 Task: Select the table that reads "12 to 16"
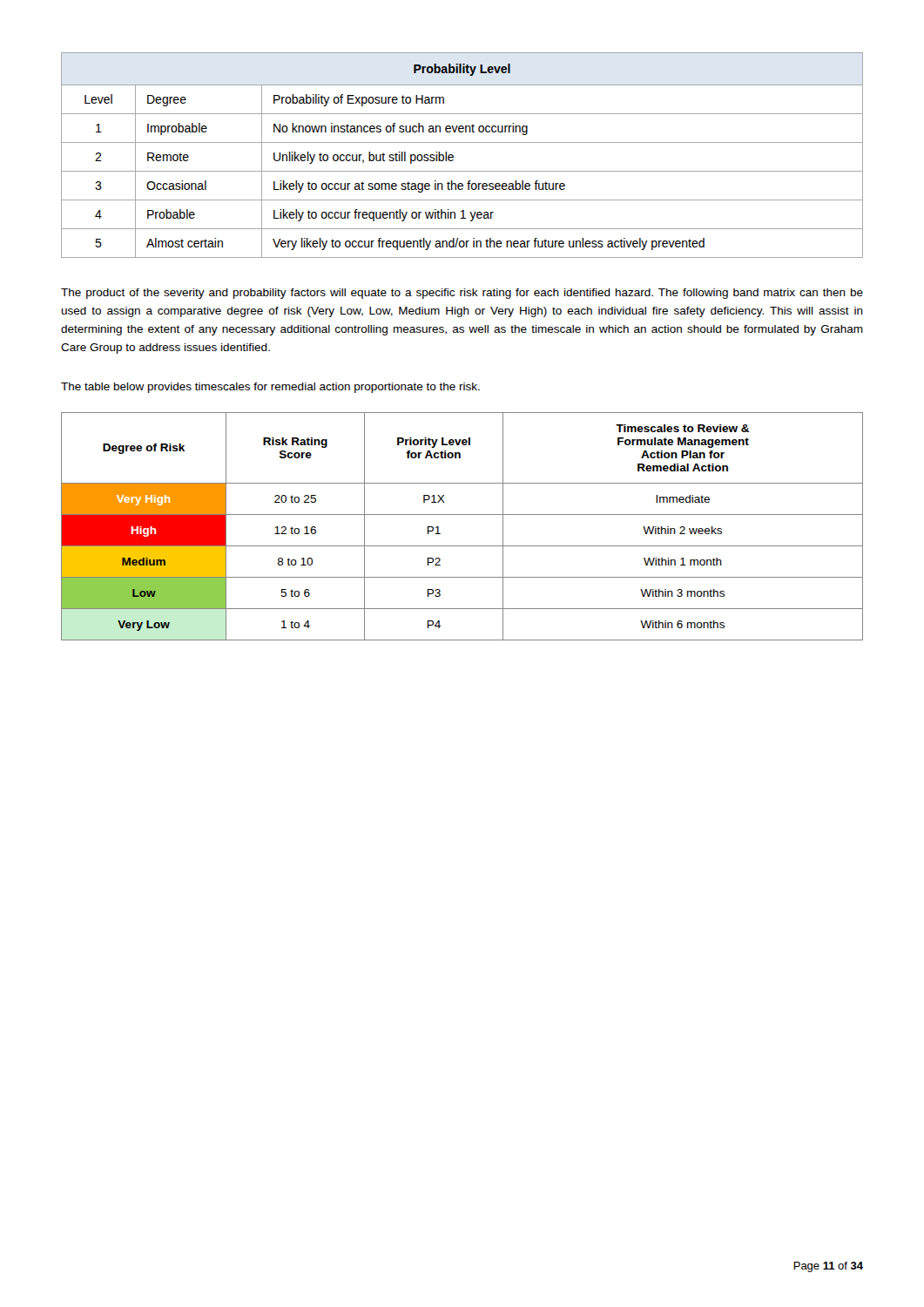point(462,526)
